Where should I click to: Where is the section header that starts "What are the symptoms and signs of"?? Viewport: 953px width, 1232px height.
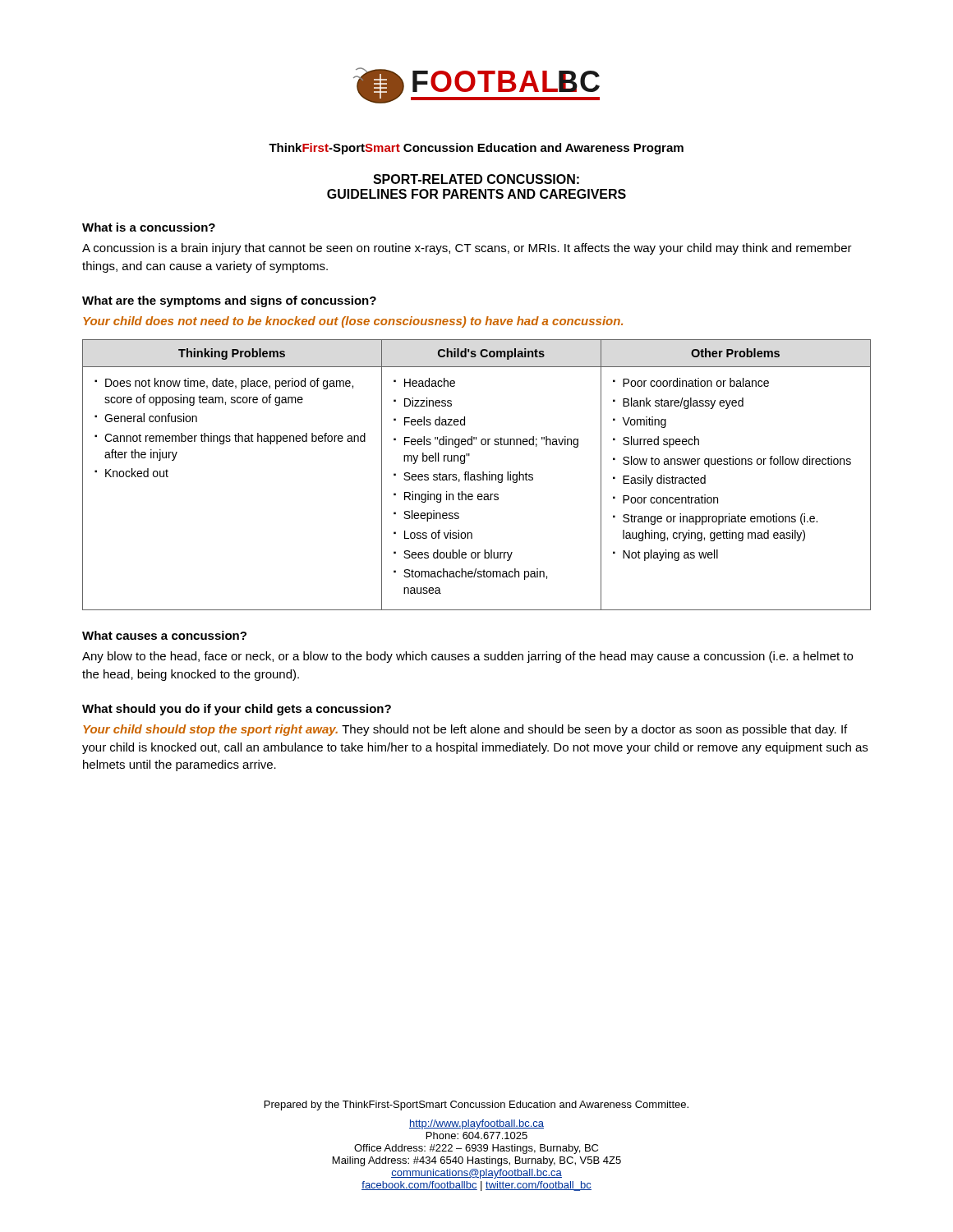[229, 300]
